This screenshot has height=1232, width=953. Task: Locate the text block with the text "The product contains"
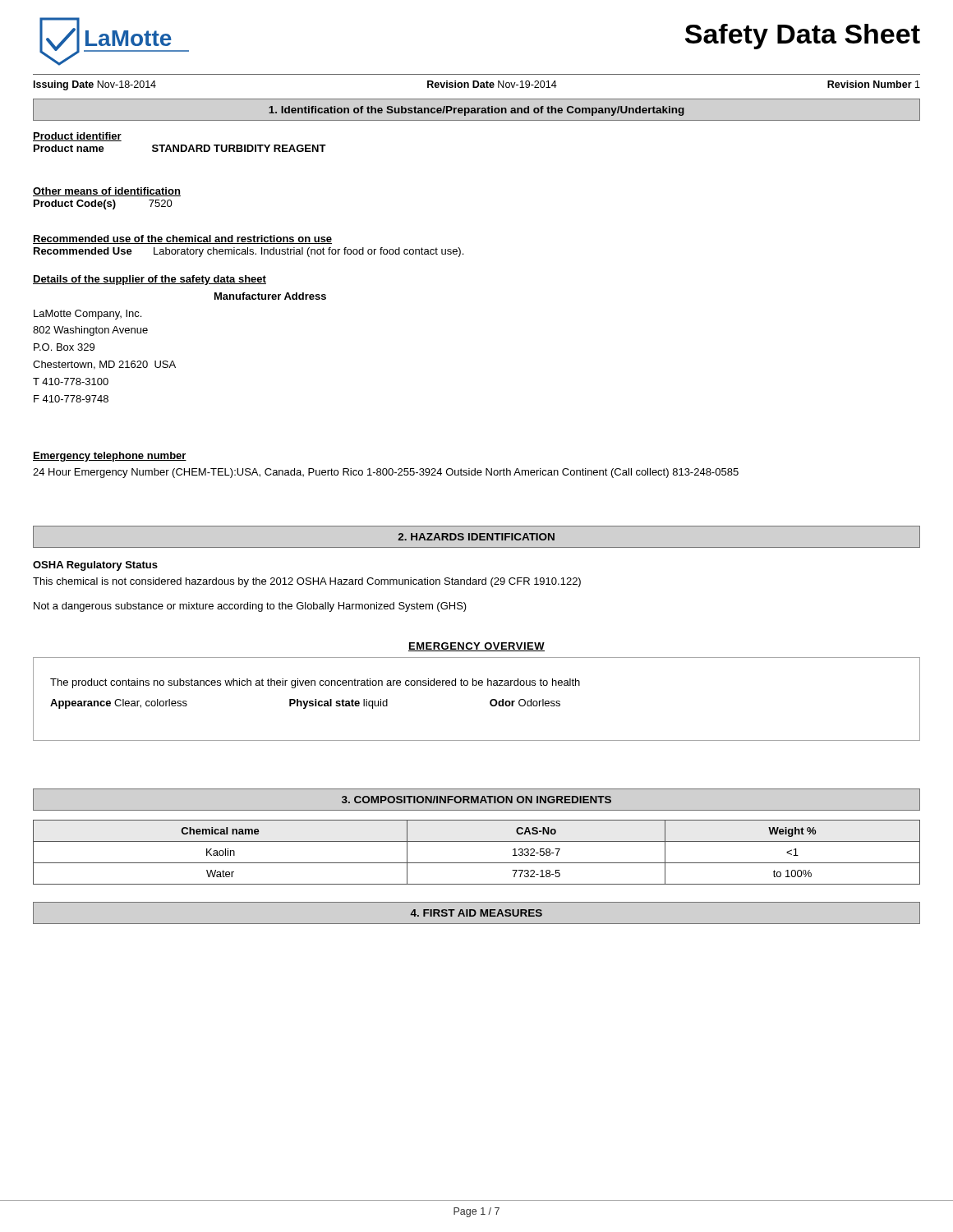(315, 682)
